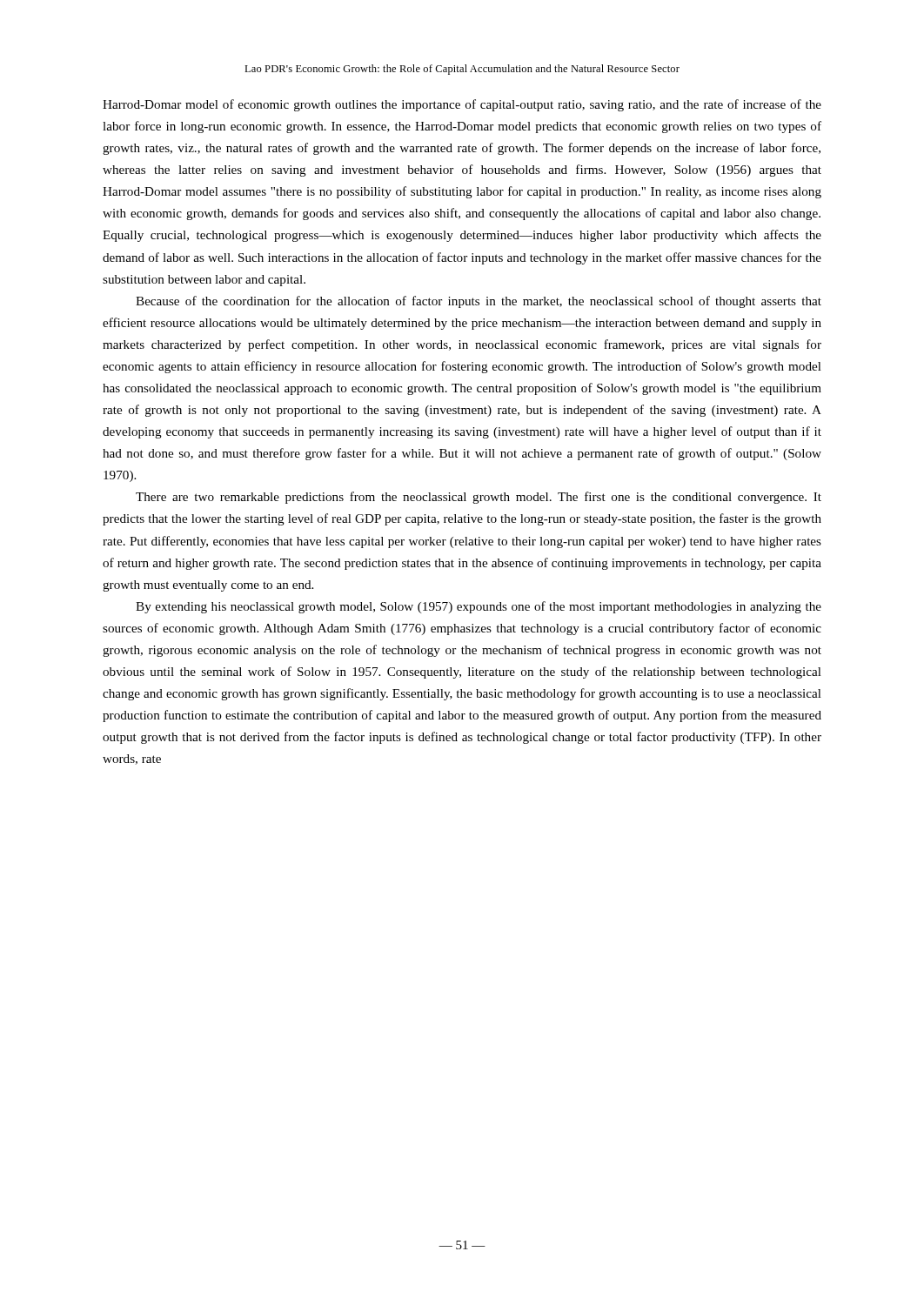The width and height of the screenshot is (924, 1305).
Task: Find the element starting "There are two remarkable predictions from the neoclassical"
Action: tap(462, 540)
